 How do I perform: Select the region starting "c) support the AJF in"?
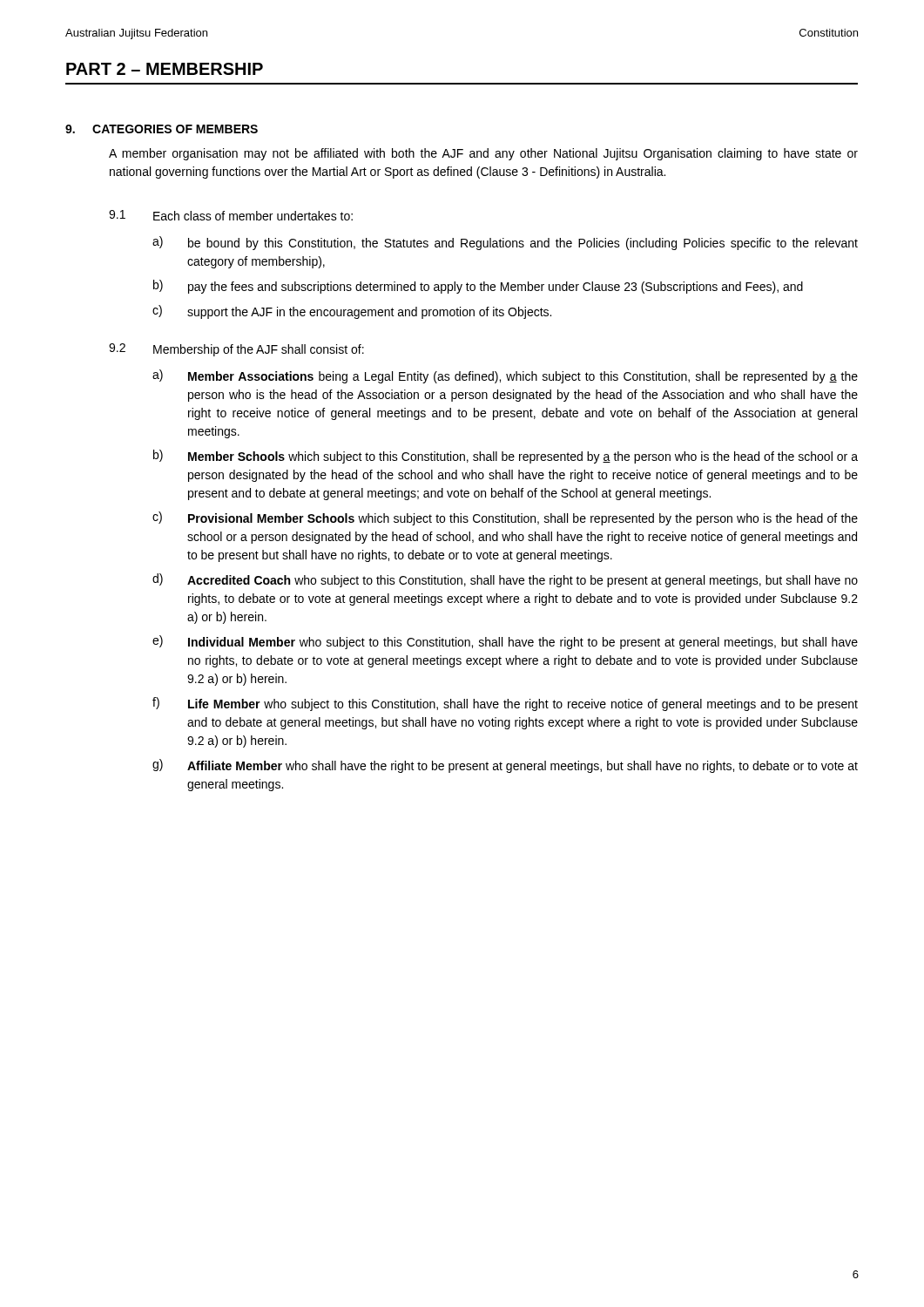(505, 312)
